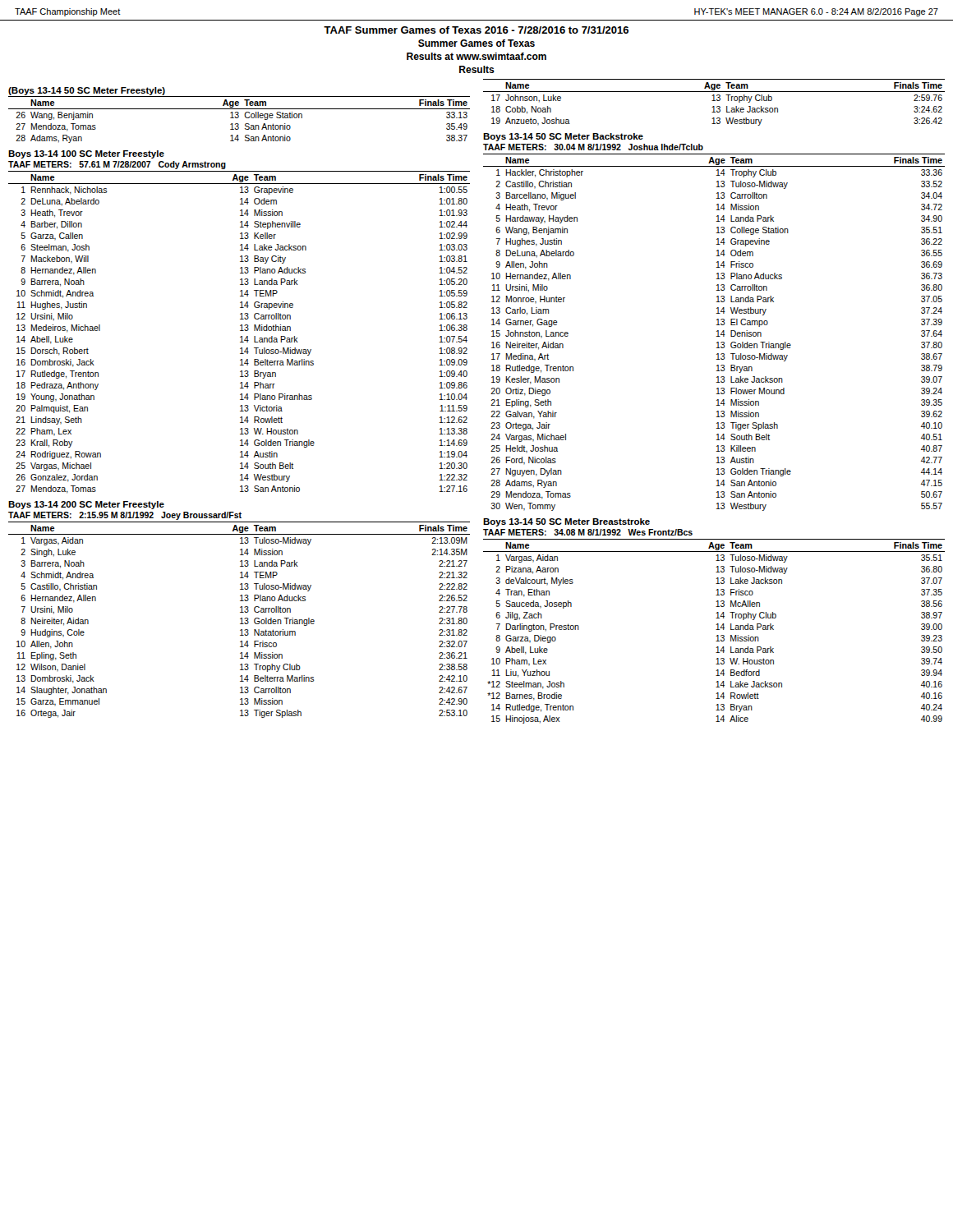This screenshot has height=1232, width=953.
Task: Find the table that mentions "Cobb, Noah"
Action: [714, 103]
